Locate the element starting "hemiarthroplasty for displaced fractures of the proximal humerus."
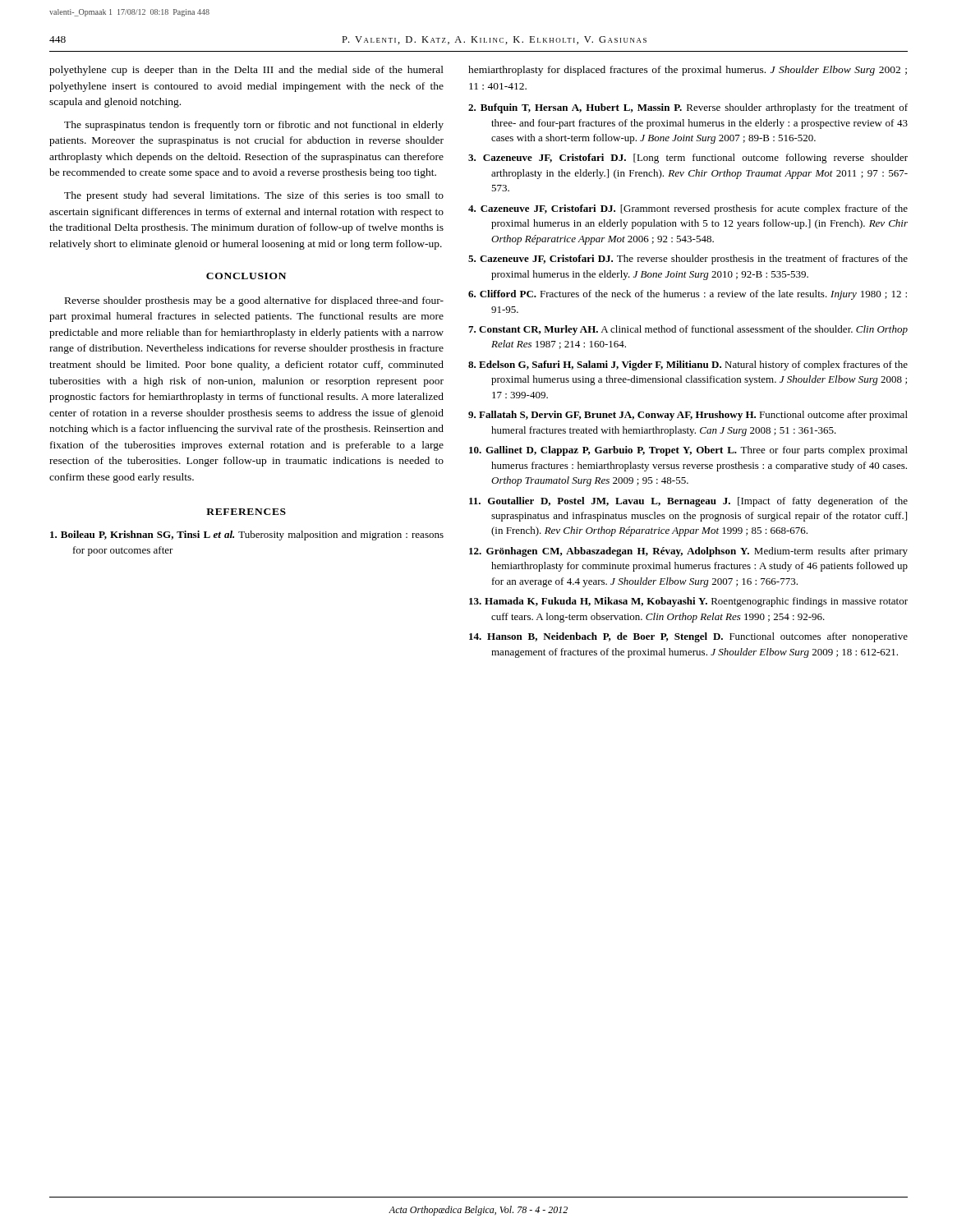 point(688,78)
